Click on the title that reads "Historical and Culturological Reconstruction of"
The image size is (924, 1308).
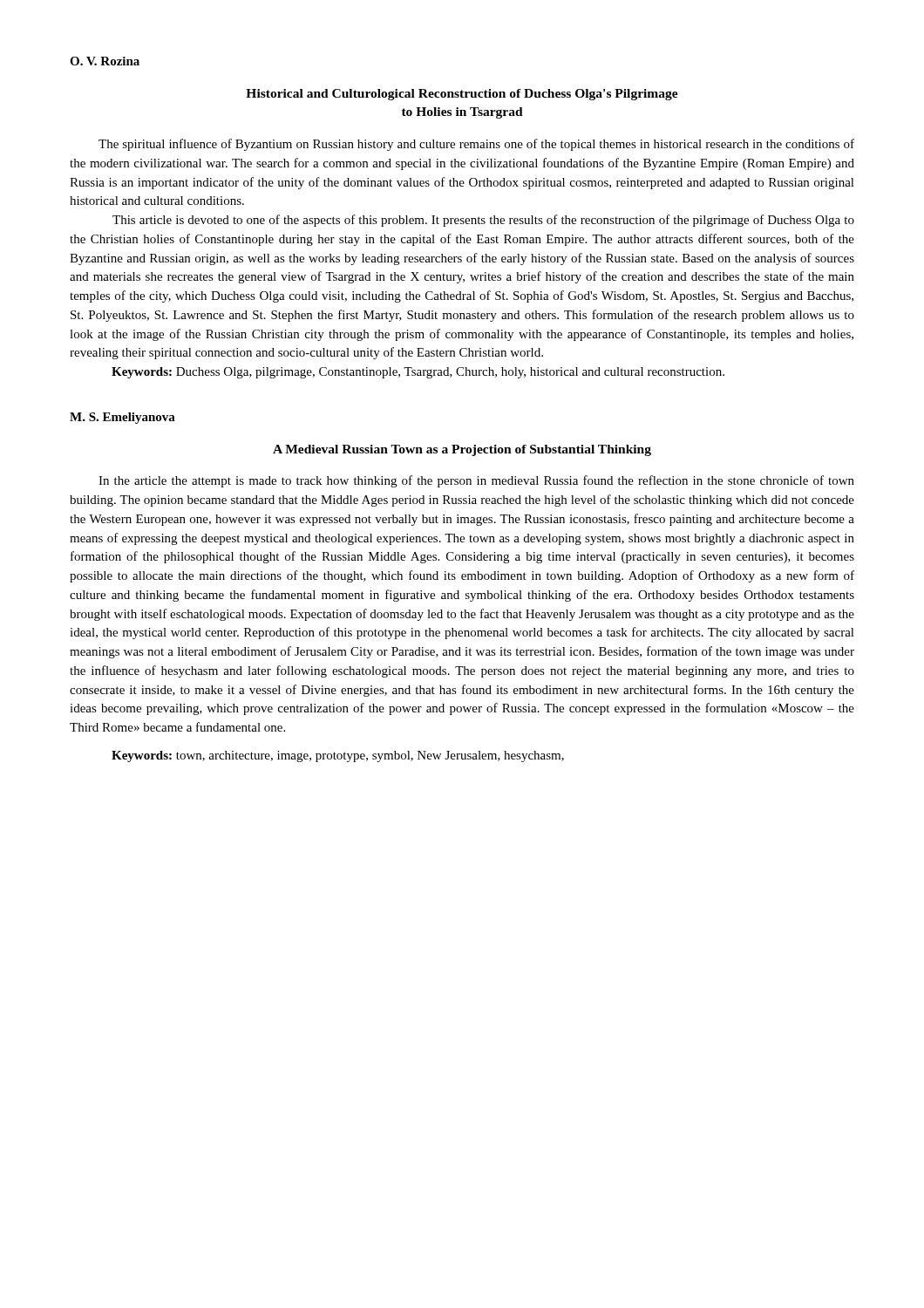coord(462,102)
